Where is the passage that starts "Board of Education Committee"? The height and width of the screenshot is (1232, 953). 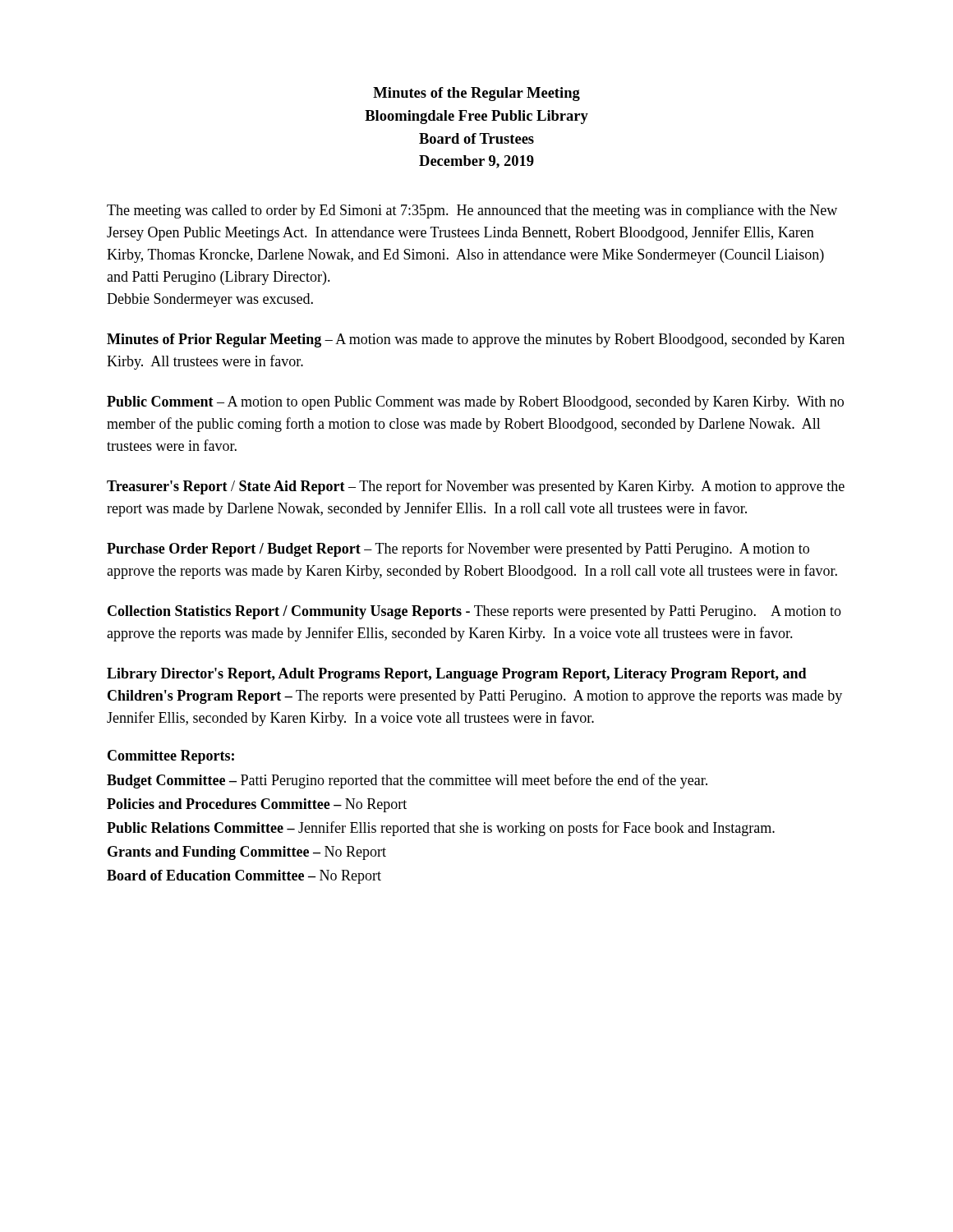pyautogui.click(x=244, y=876)
